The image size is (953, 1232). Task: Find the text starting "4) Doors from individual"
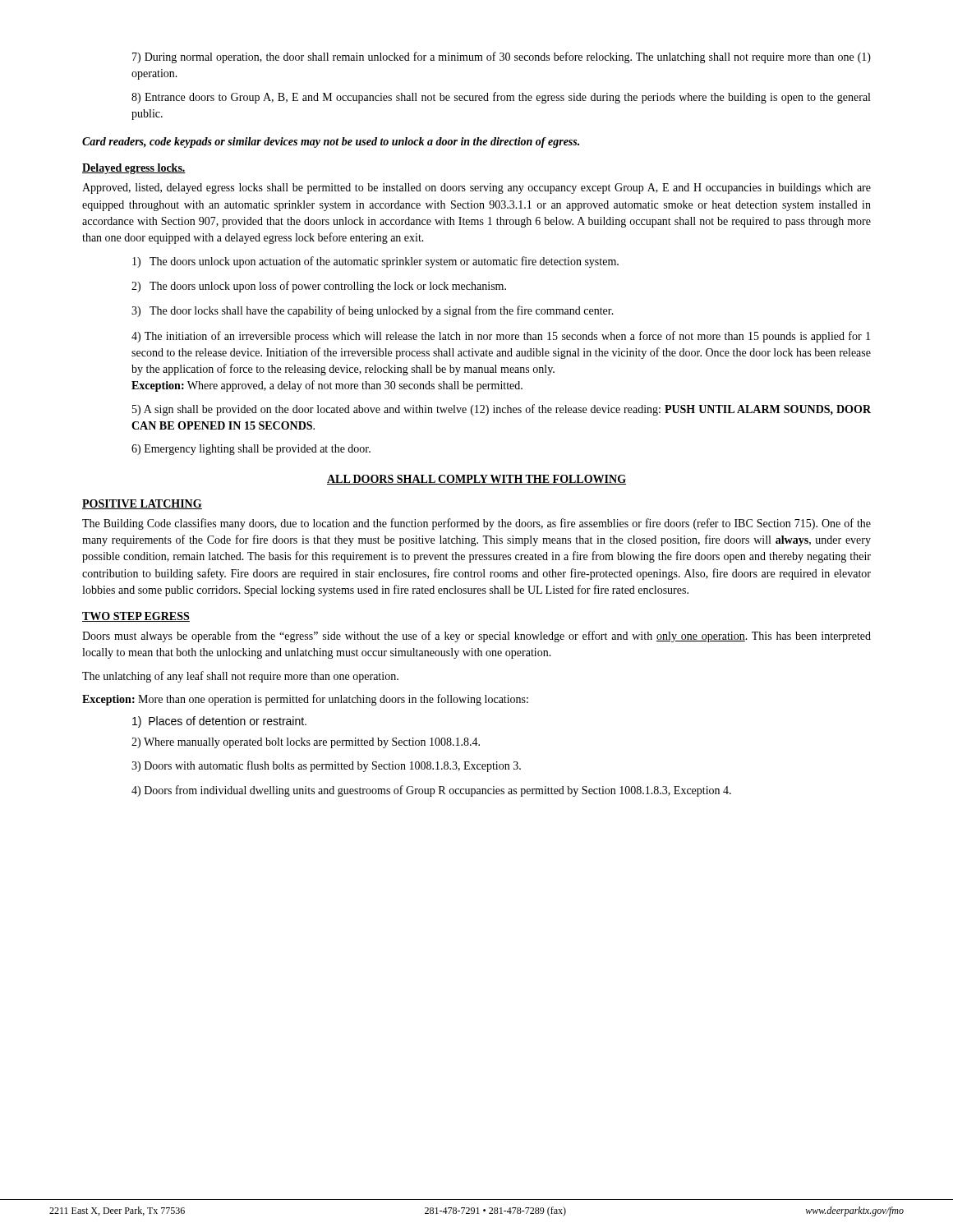click(x=432, y=790)
